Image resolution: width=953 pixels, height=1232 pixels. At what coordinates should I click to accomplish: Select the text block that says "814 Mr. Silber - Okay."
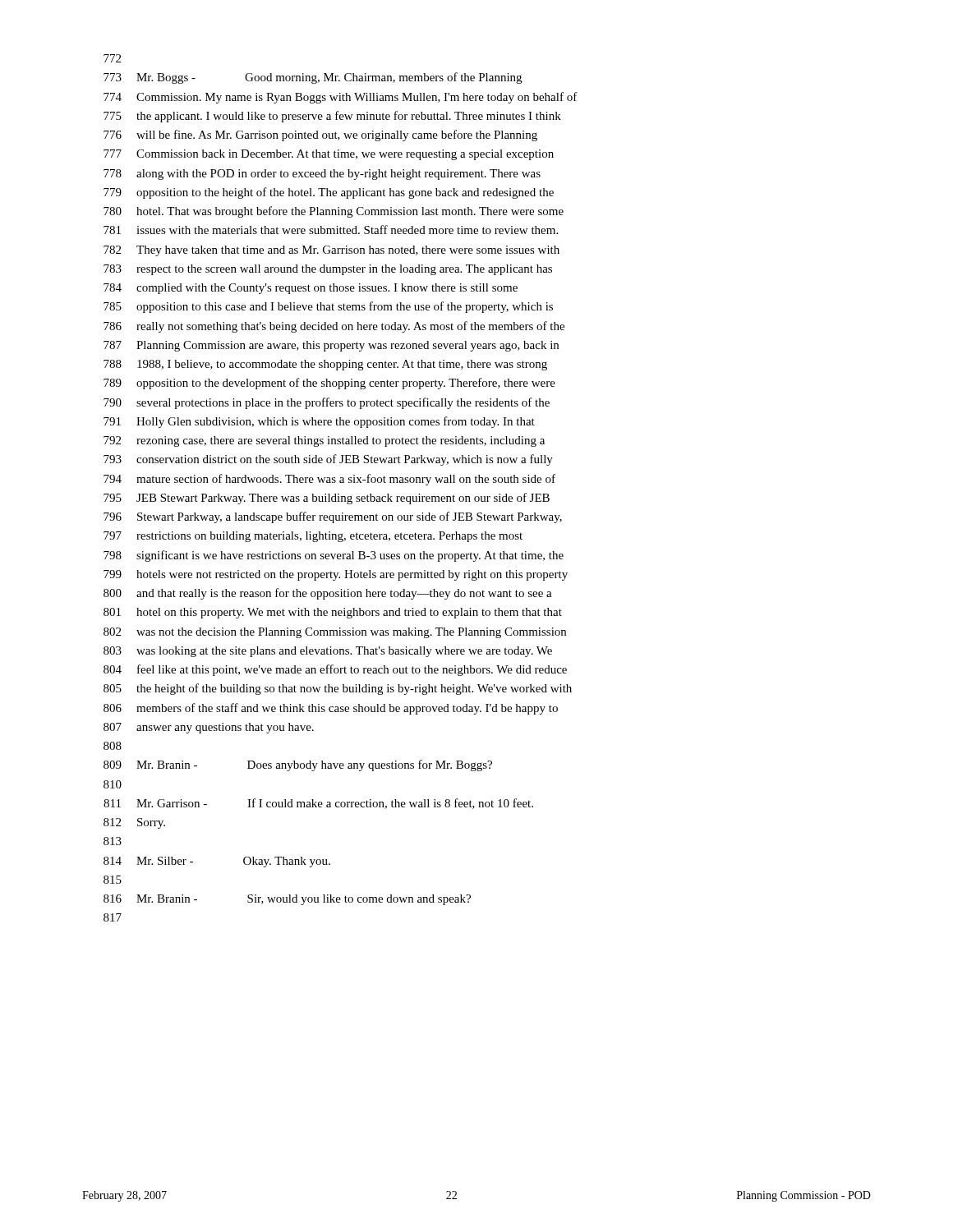point(166,862)
